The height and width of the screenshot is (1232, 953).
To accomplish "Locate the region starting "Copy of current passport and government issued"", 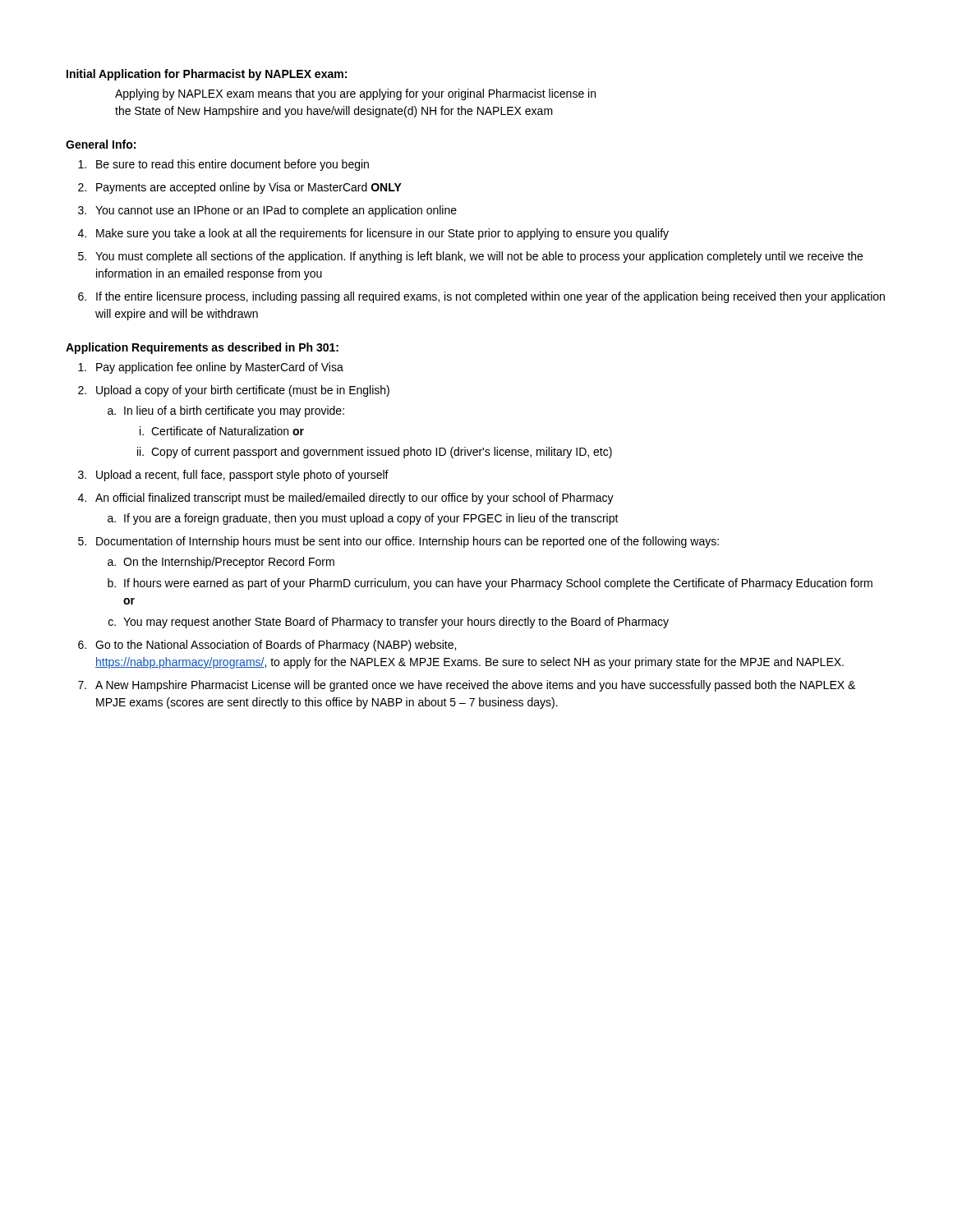I will click(x=382, y=452).
